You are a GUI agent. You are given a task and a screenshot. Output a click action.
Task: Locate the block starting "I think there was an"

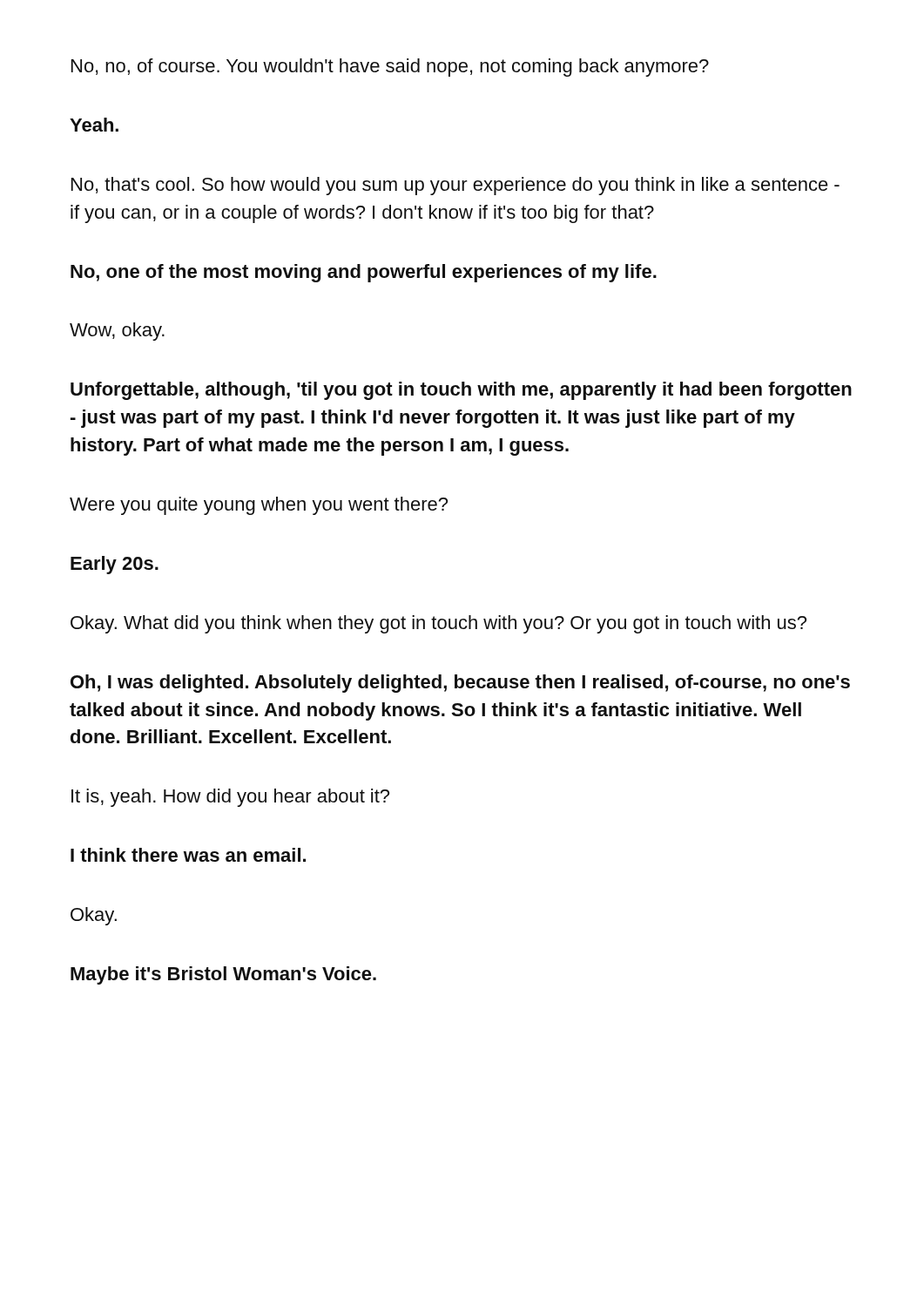(188, 855)
